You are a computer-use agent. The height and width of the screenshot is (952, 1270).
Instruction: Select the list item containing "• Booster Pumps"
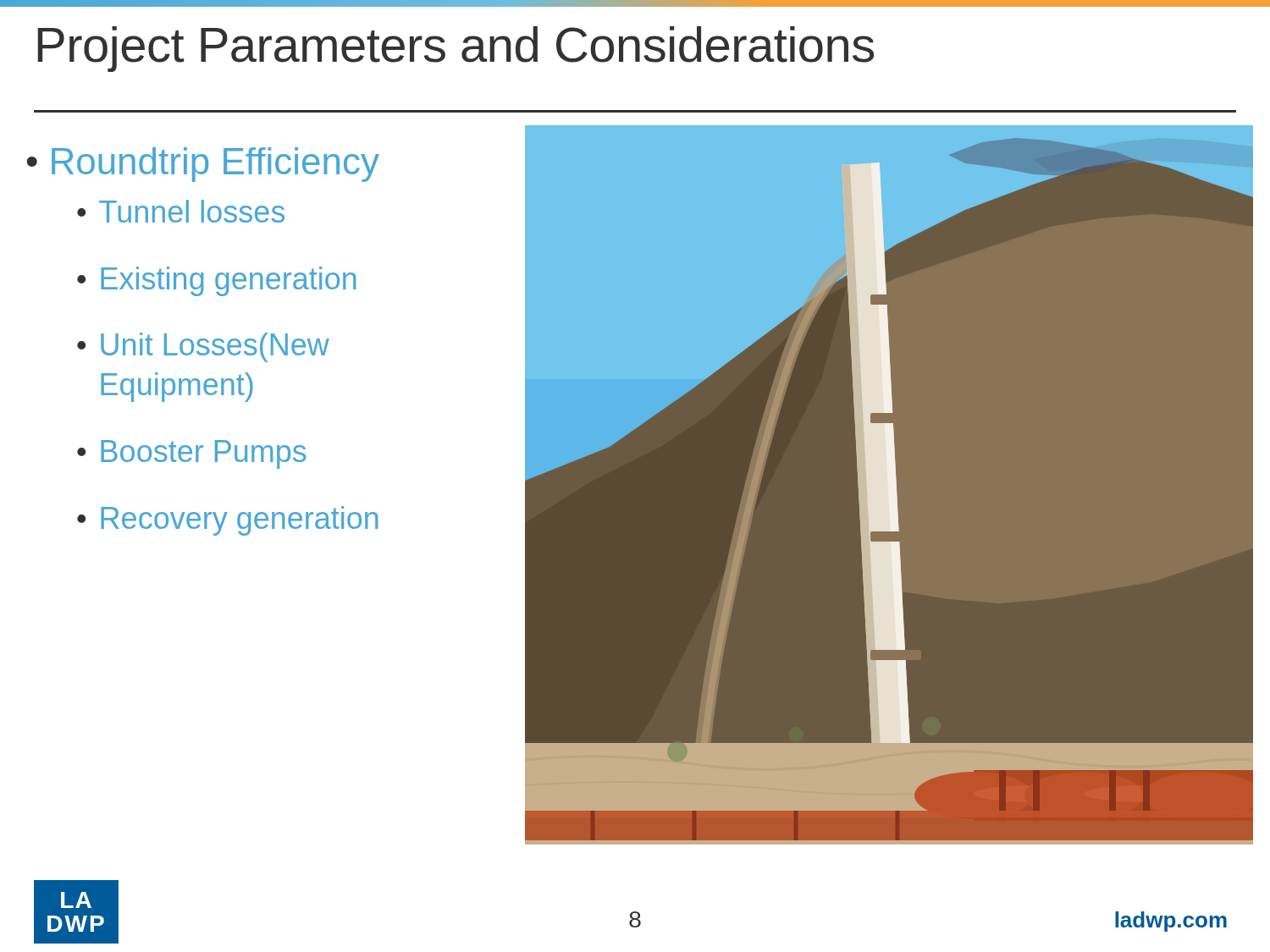tap(192, 452)
